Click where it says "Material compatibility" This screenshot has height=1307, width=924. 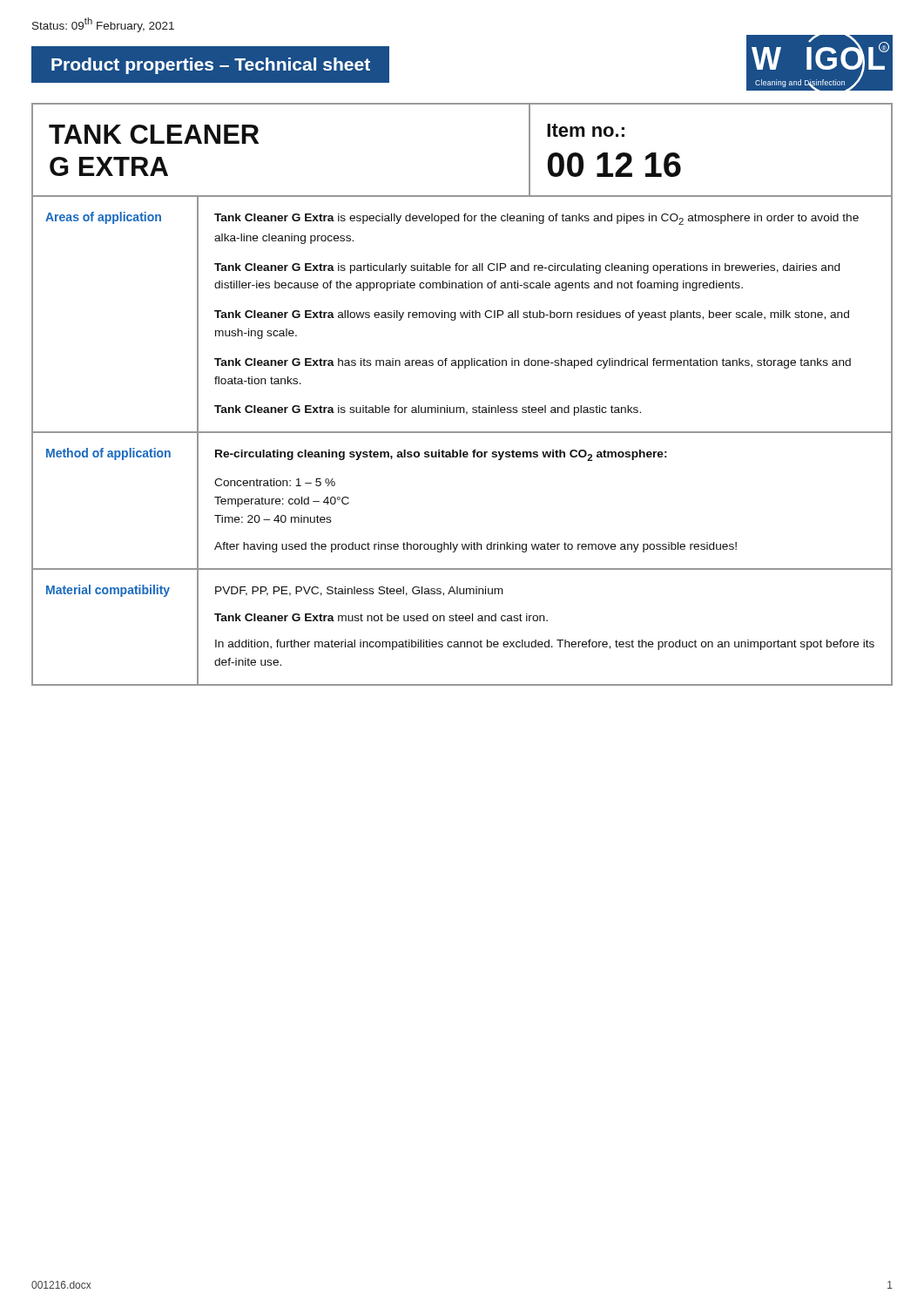click(x=117, y=590)
